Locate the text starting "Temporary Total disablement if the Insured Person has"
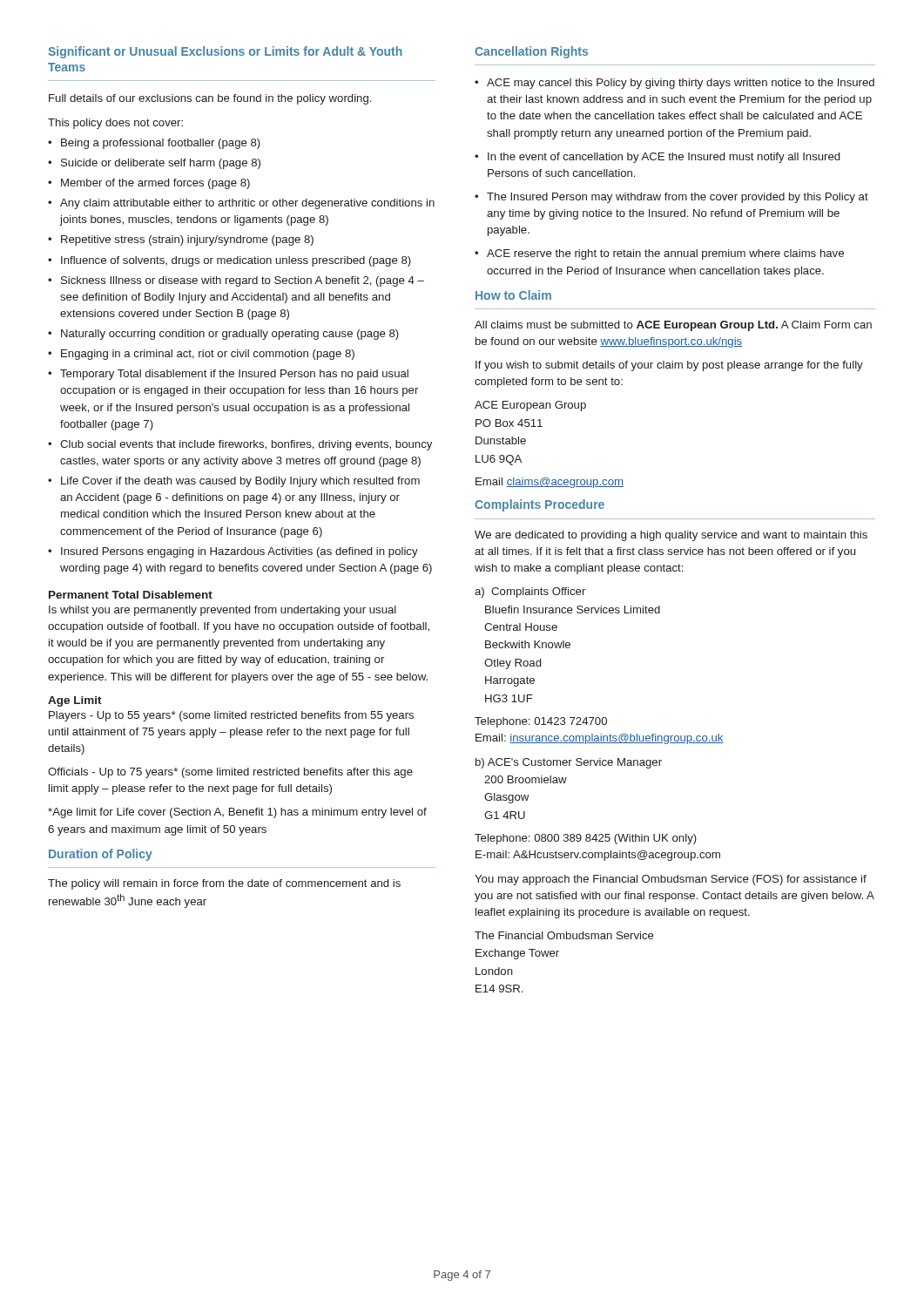The height and width of the screenshot is (1307, 924). point(239,399)
